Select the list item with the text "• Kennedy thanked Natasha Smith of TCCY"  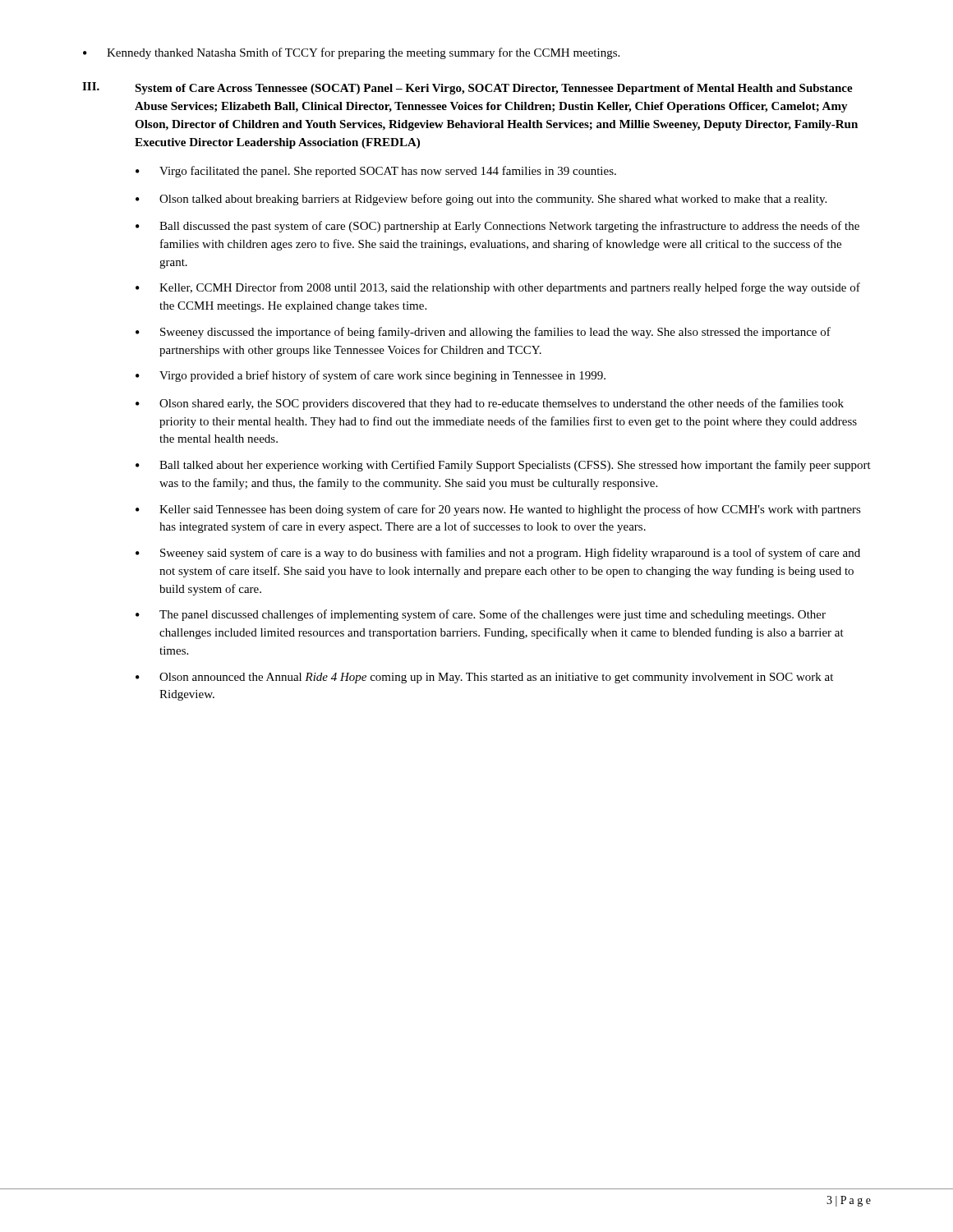tap(476, 54)
